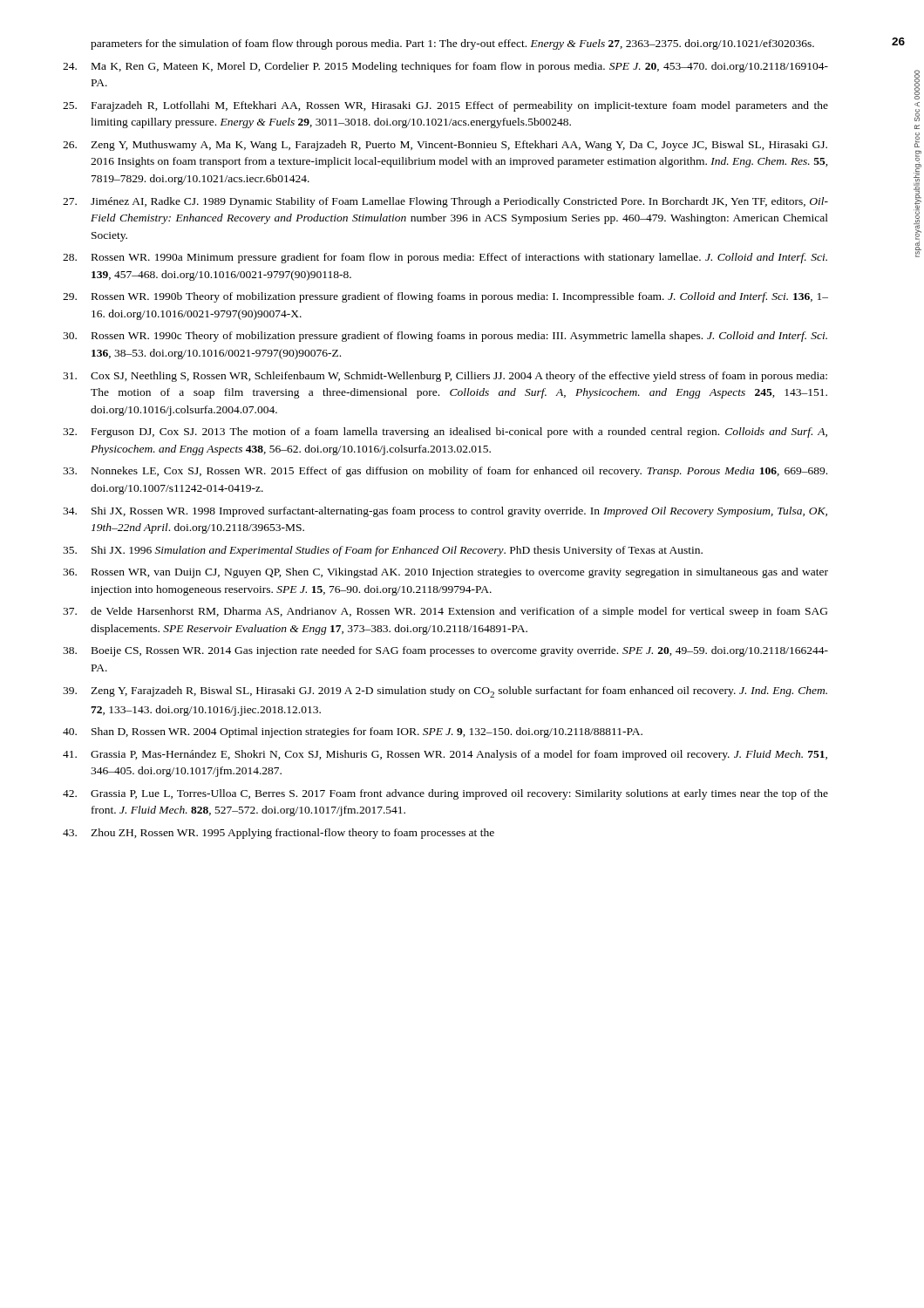Click the passage that begins "28. Rossen WR. 1990a"
The width and height of the screenshot is (924, 1308).
point(445,266)
